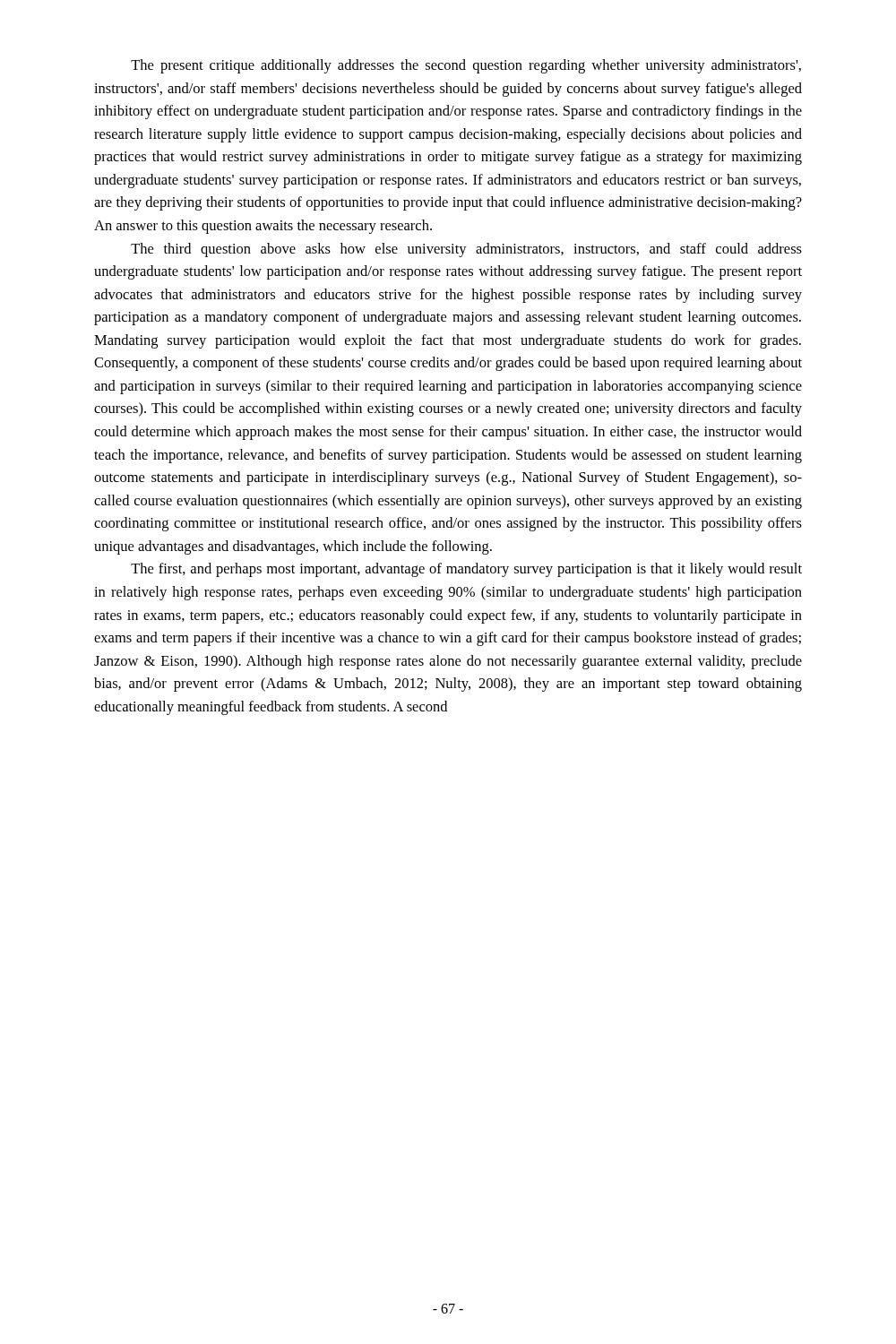This screenshot has width=896, height=1344.
Task: Find the text block that says "The present critique additionally addresses the"
Action: click(448, 386)
